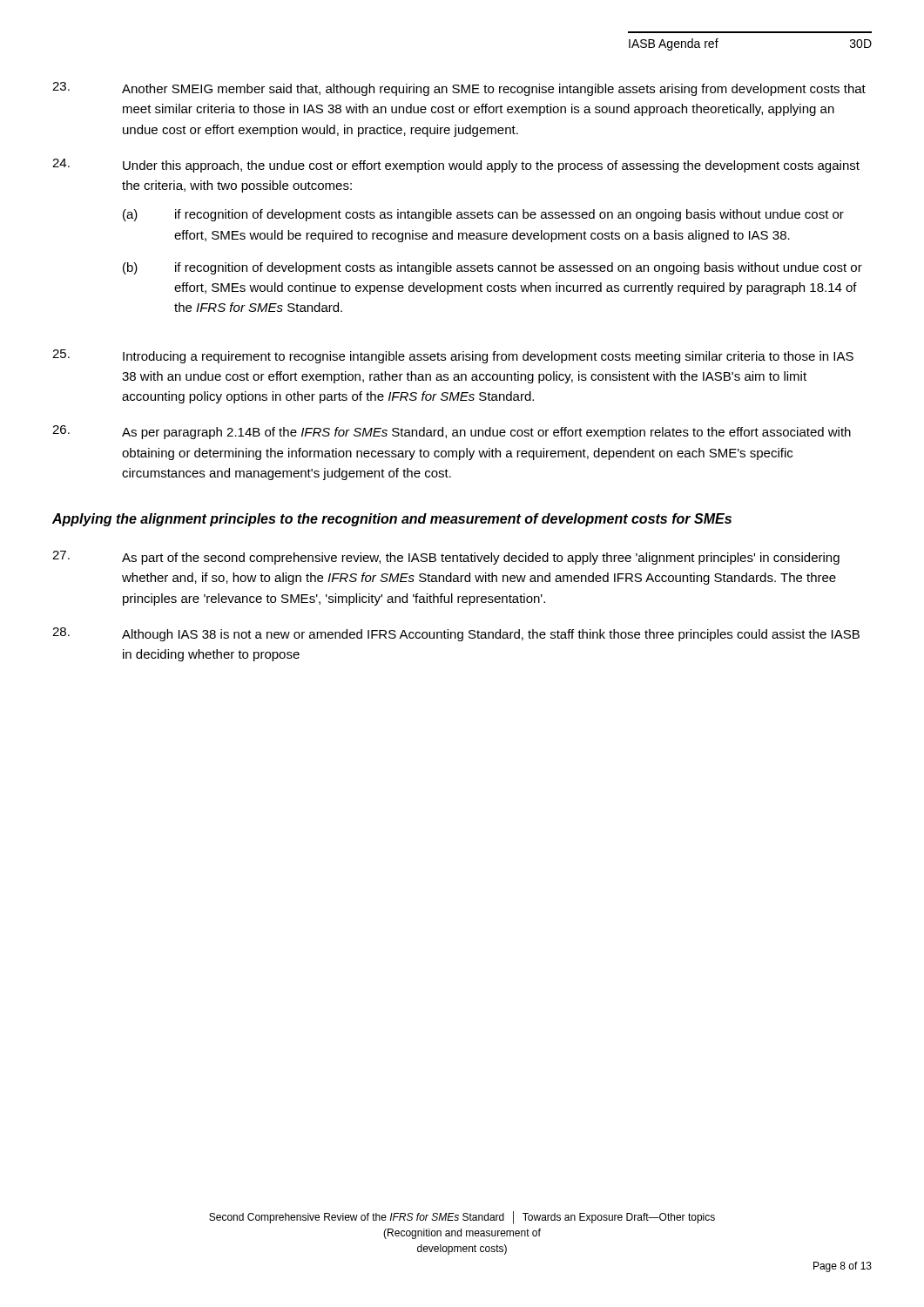Screen dimensions: 1307x924
Task: Click on the list item containing "27. As part of the"
Action: (x=462, y=578)
